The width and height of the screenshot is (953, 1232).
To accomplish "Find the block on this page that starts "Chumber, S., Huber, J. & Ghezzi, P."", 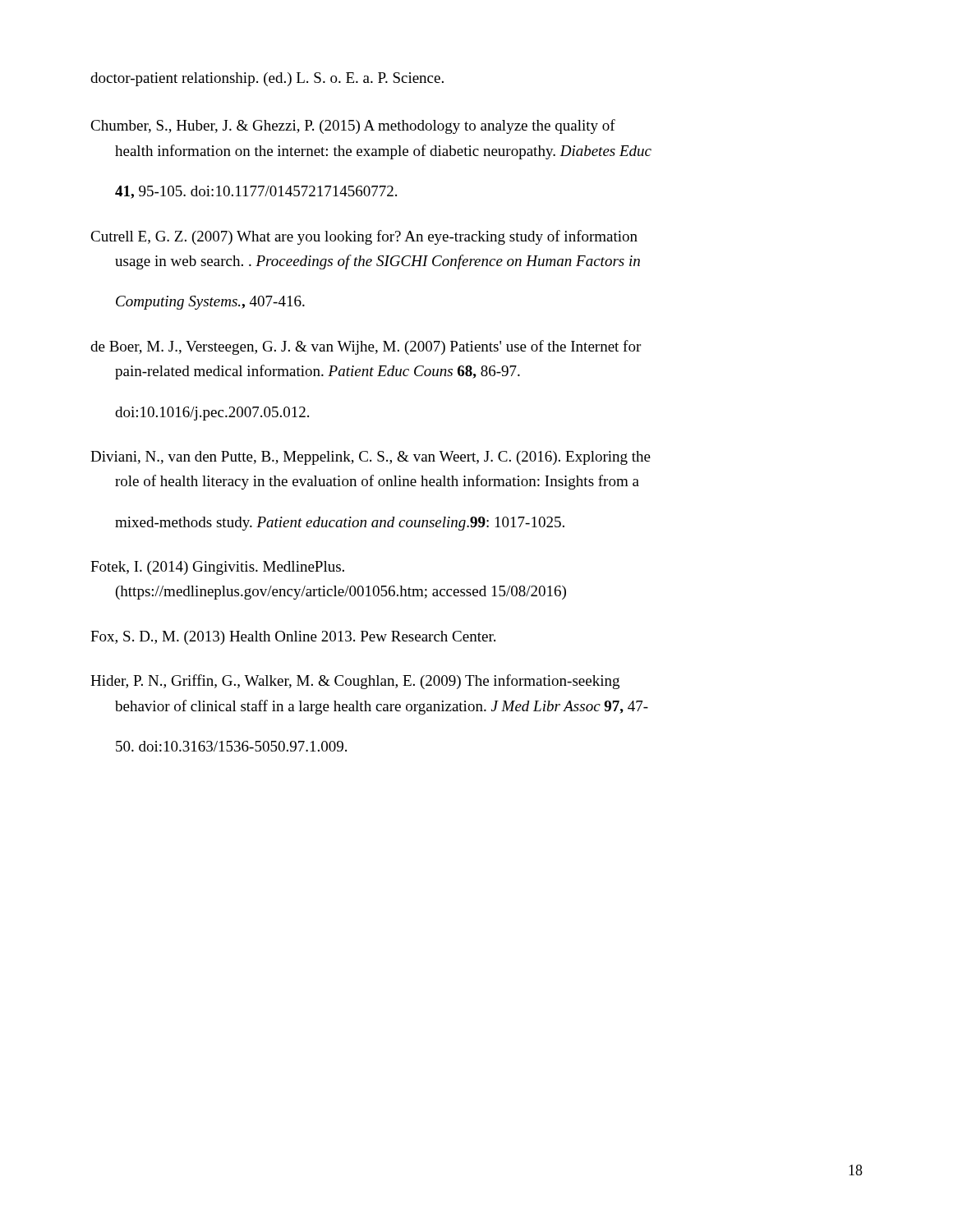I will click(x=476, y=159).
